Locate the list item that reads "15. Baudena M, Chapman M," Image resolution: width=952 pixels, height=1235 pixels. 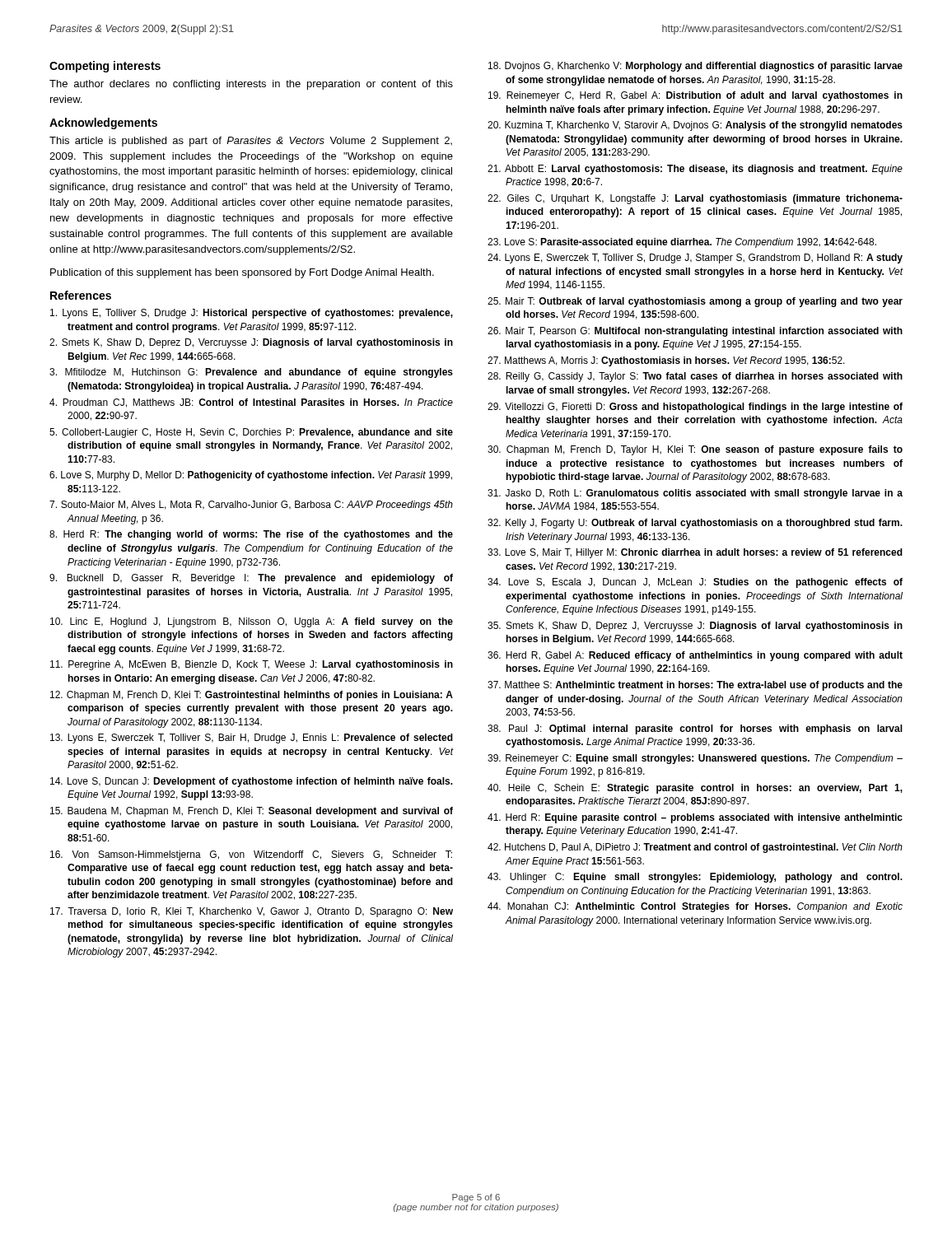pos(251,824)
